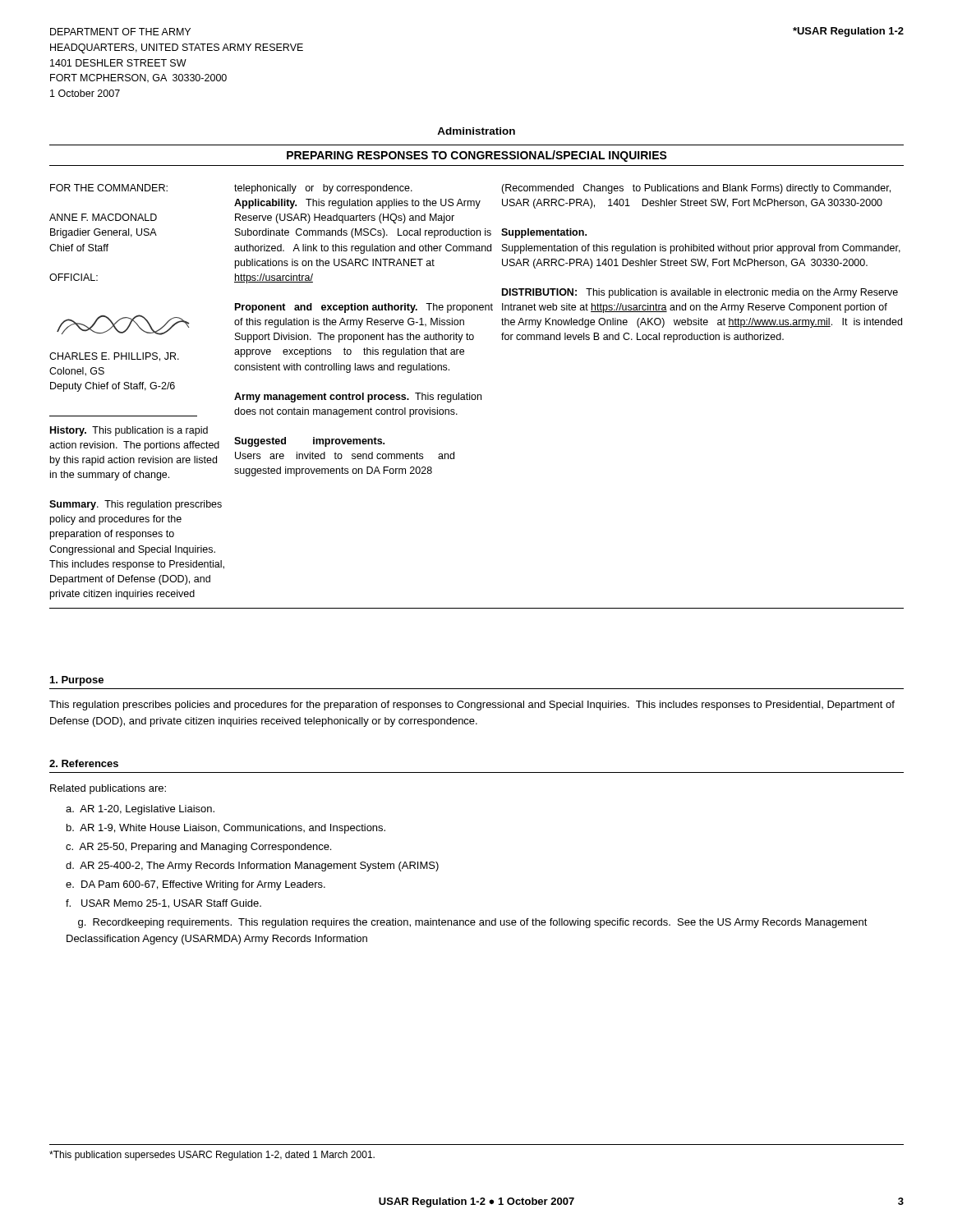The width and height of the screenshot is (953, 1232).
Task: Click on the section header that reads "2. References"
Action: click(x=84, y=763)
